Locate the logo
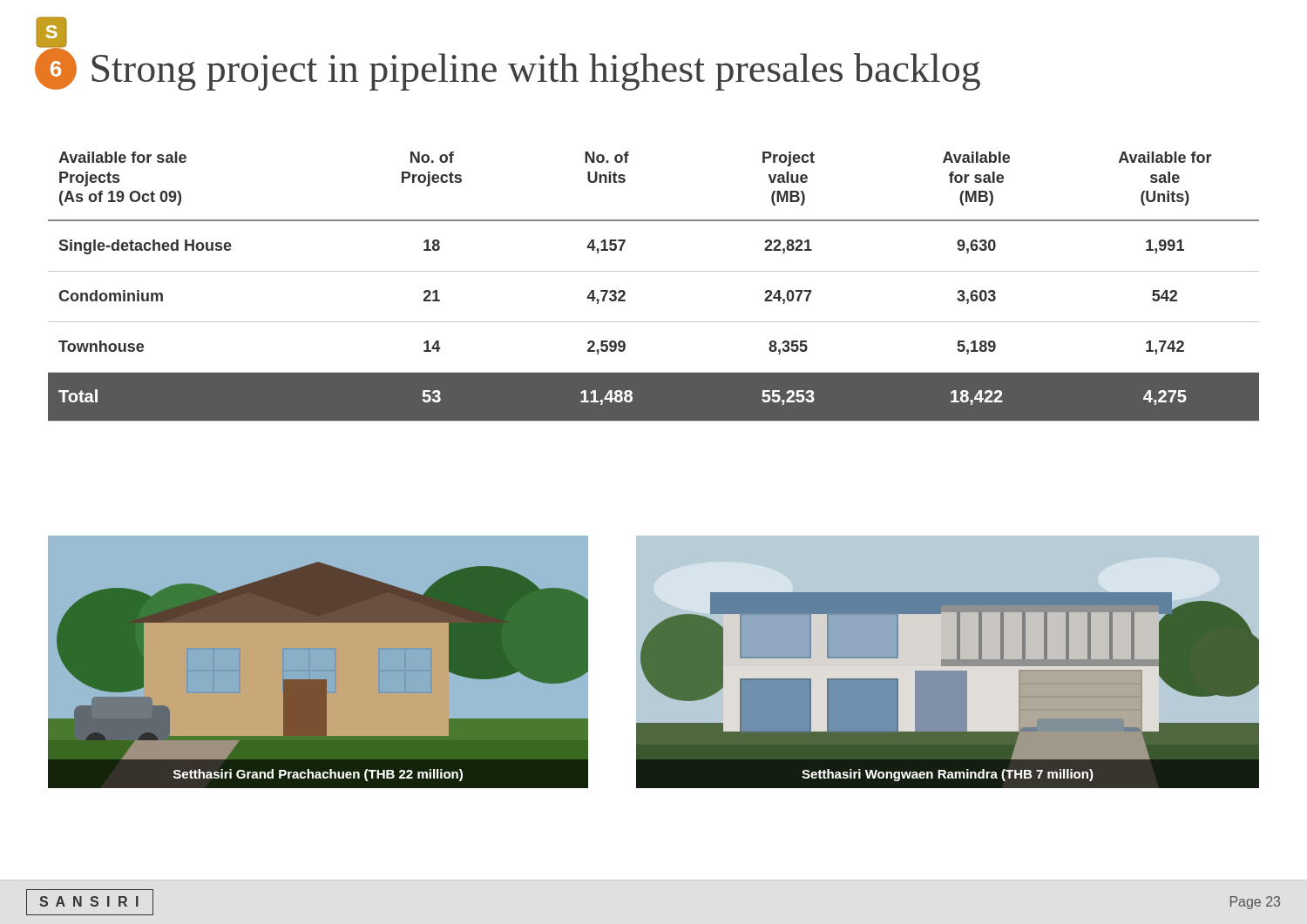Viewport: 1307px width, 924px height. 51,34
